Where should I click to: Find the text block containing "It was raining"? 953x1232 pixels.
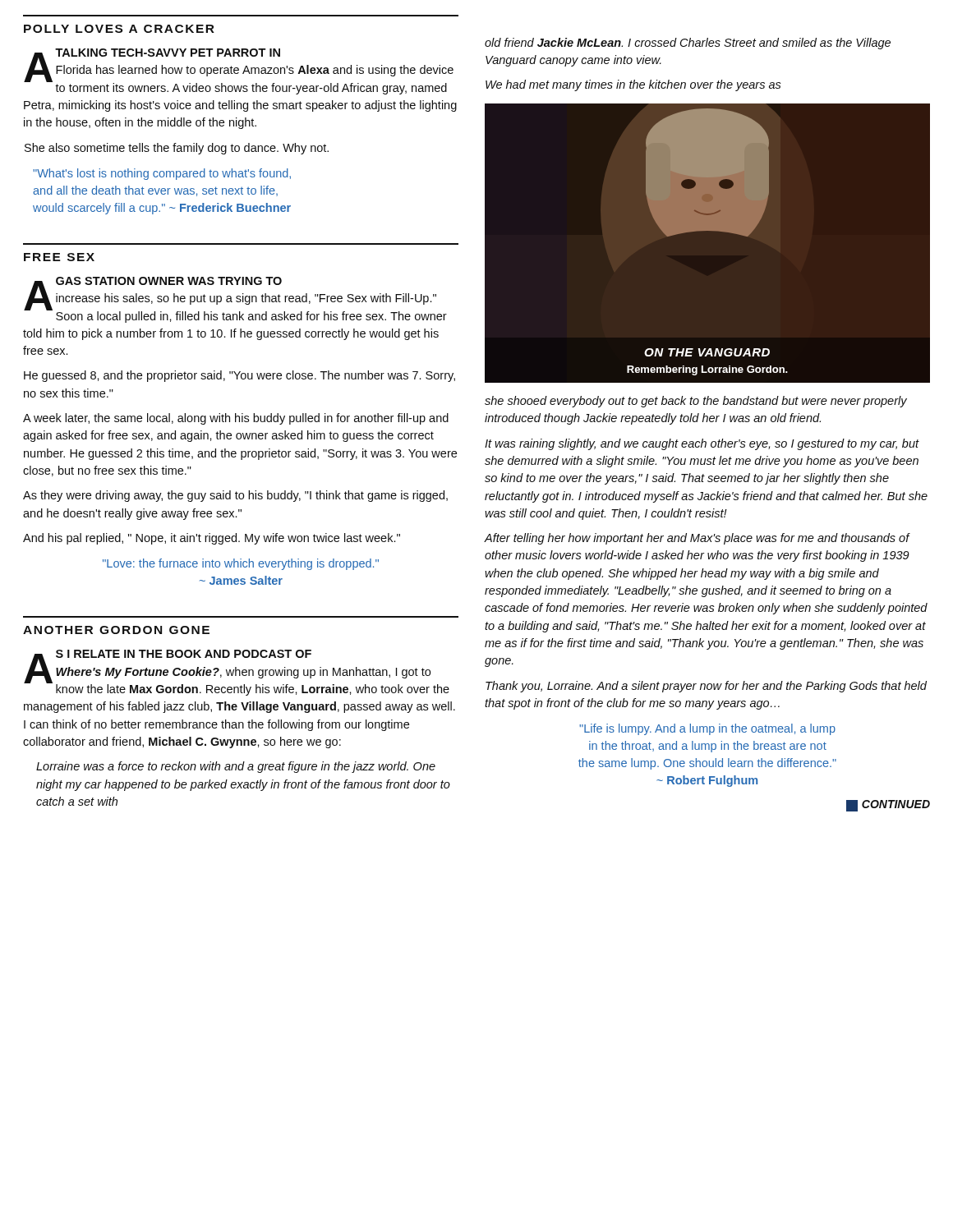pyautogui.click(x=706, y=478)
